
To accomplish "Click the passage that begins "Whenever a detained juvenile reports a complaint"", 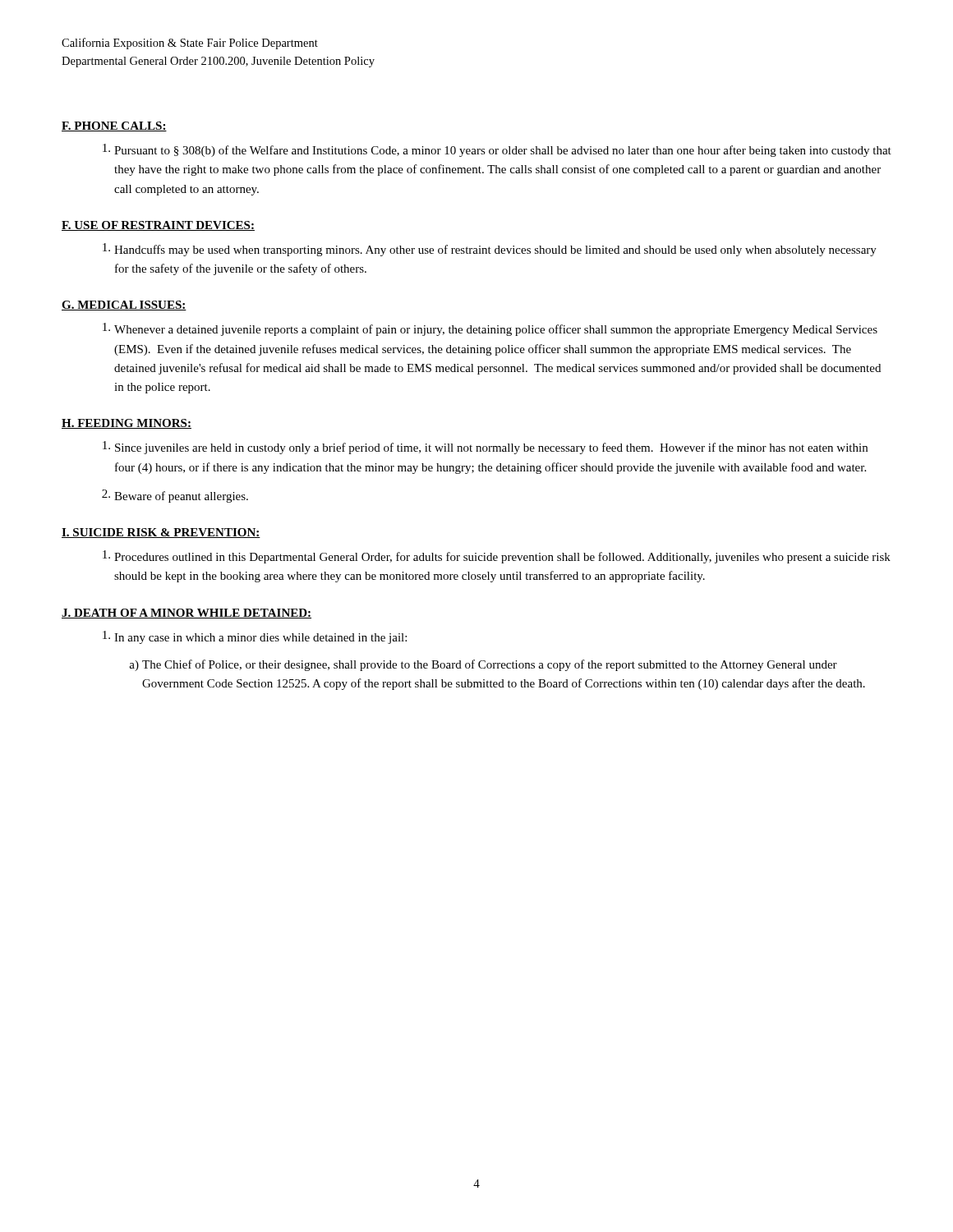I will [489, 359].
